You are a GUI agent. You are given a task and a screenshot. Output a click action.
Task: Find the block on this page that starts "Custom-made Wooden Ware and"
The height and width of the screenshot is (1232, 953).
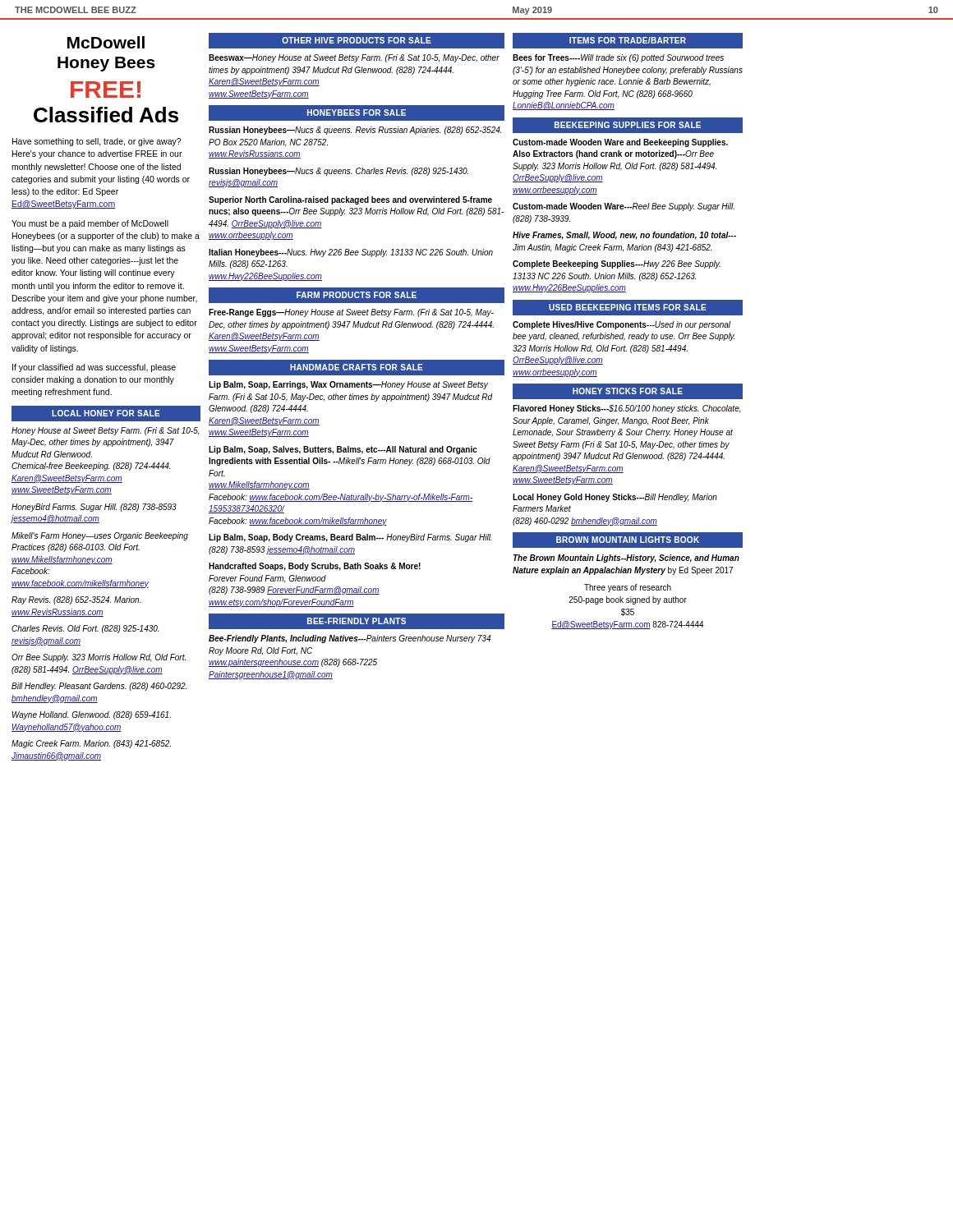coord(628,216)
